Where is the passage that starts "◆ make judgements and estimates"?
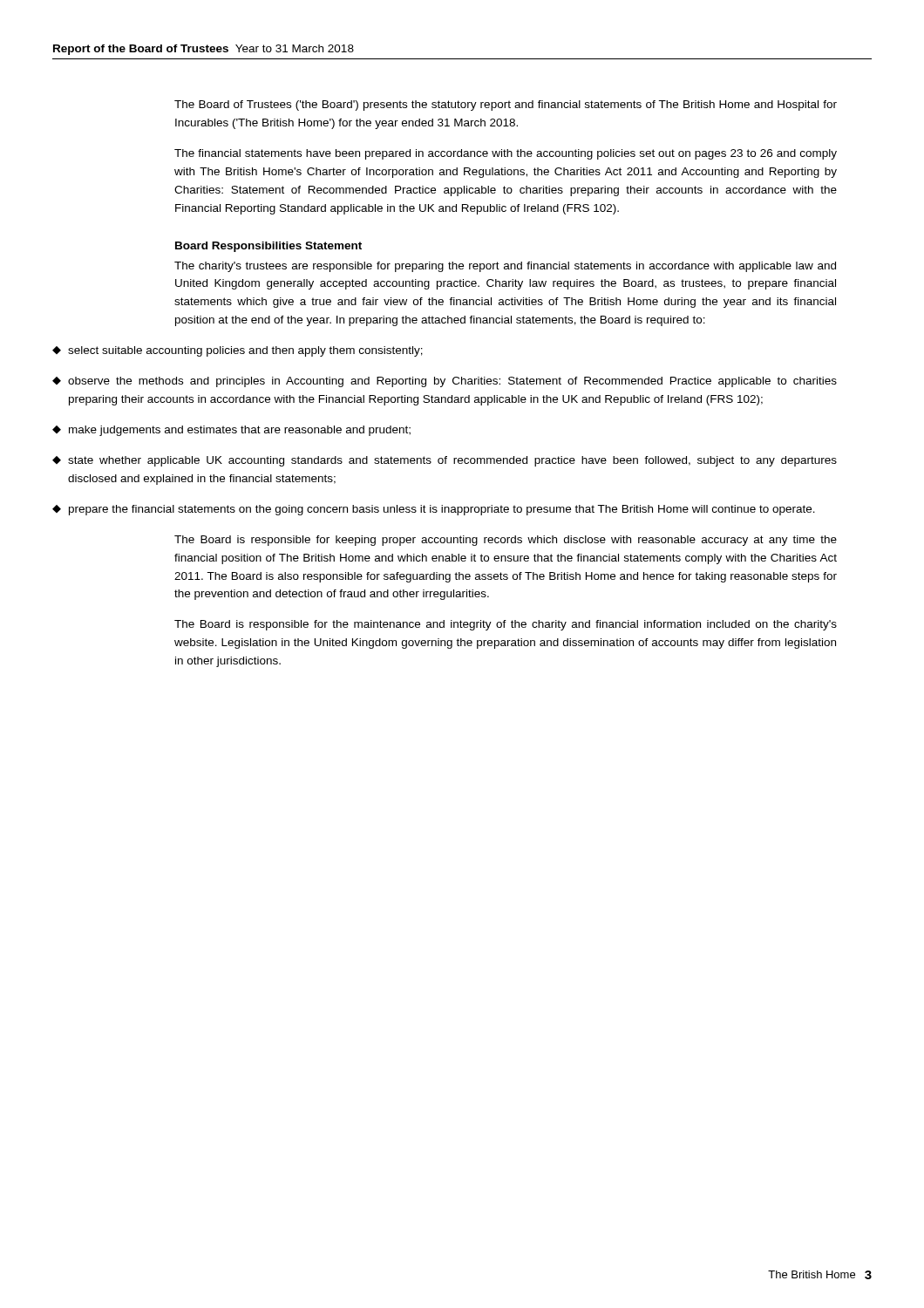The height and width of the screenshot is (1308, 924). coord(231,431)
